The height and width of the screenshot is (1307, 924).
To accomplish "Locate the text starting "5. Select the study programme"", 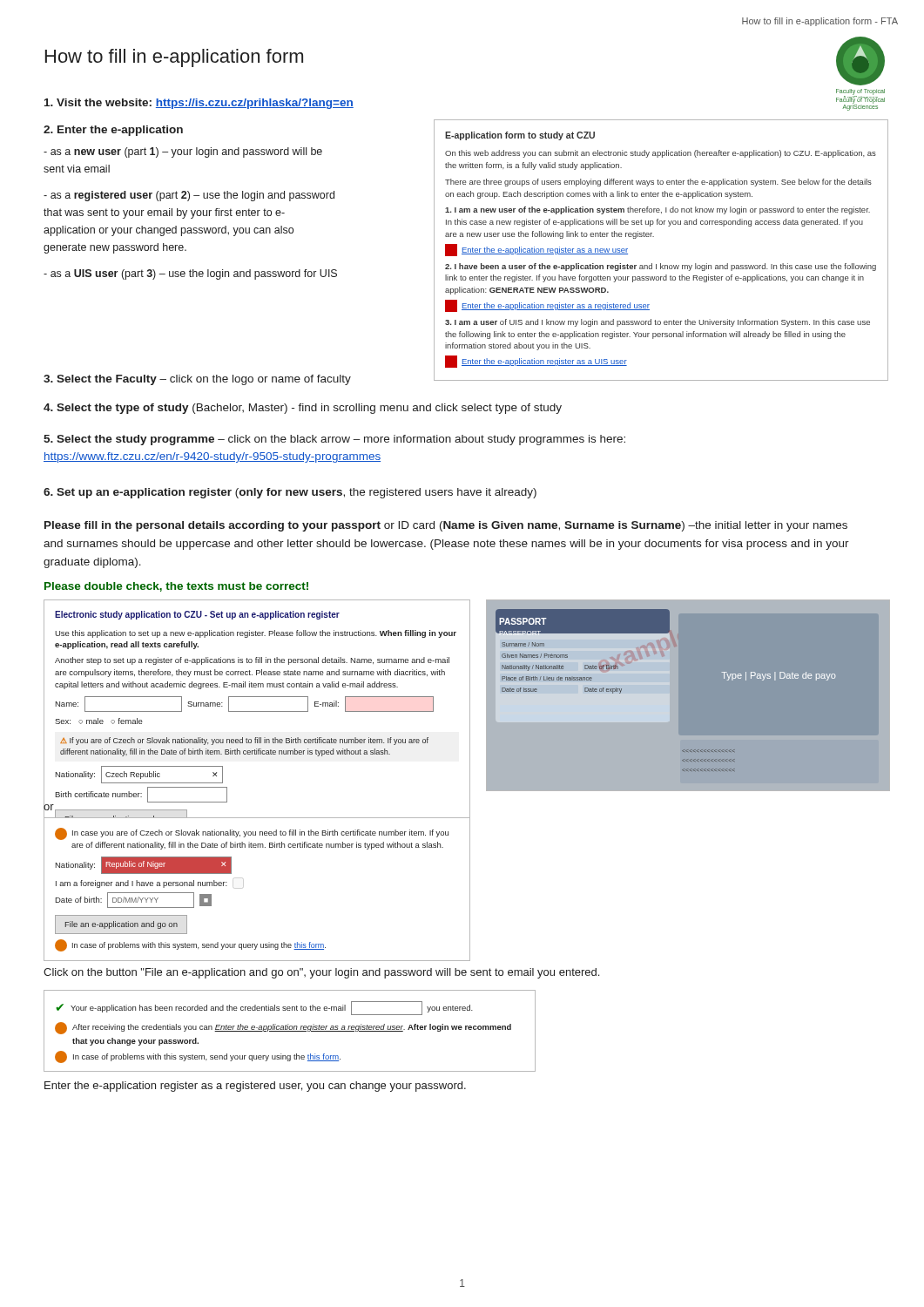I will pos(335,448).
